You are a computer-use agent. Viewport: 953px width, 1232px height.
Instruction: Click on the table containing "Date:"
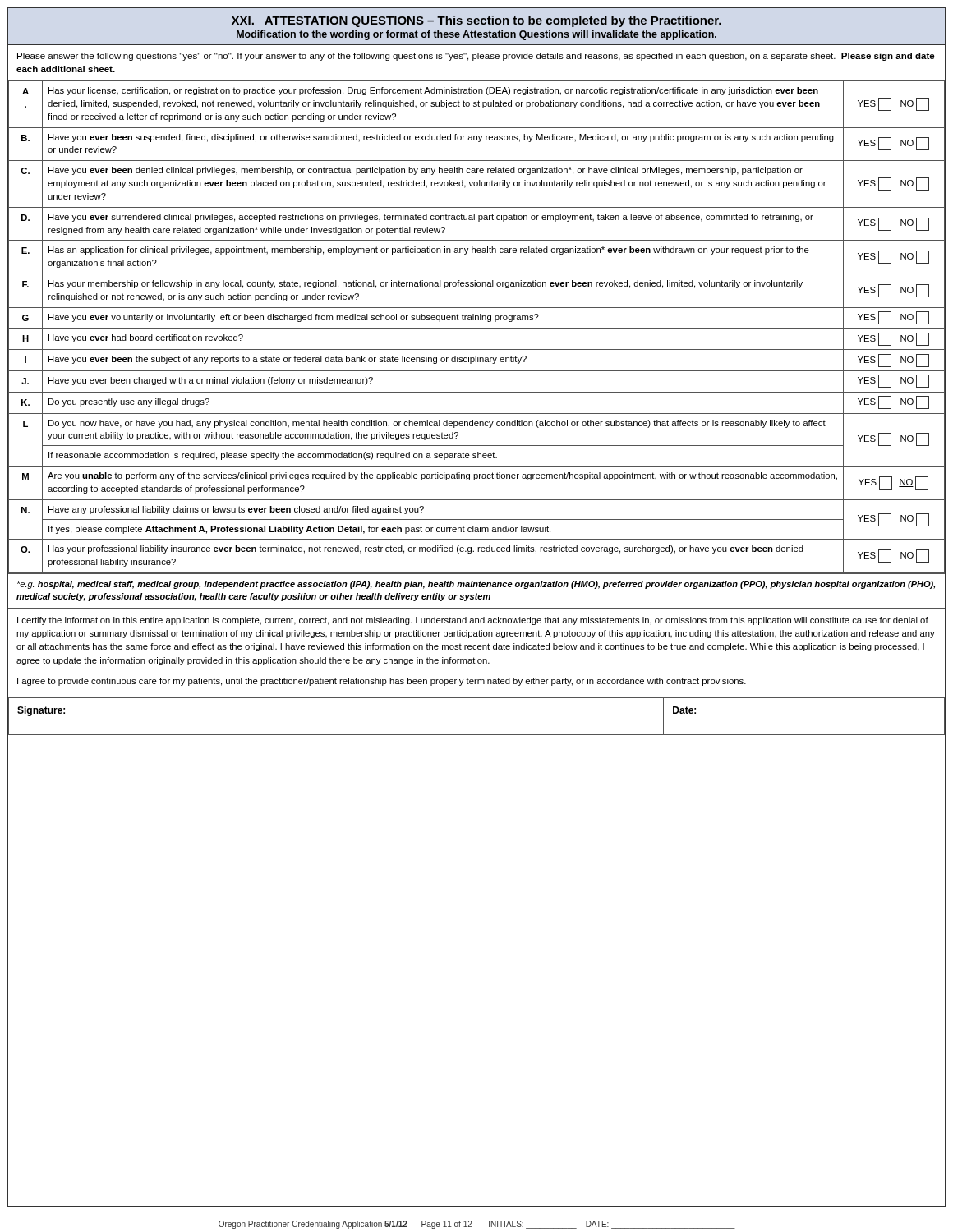(476, 716)
